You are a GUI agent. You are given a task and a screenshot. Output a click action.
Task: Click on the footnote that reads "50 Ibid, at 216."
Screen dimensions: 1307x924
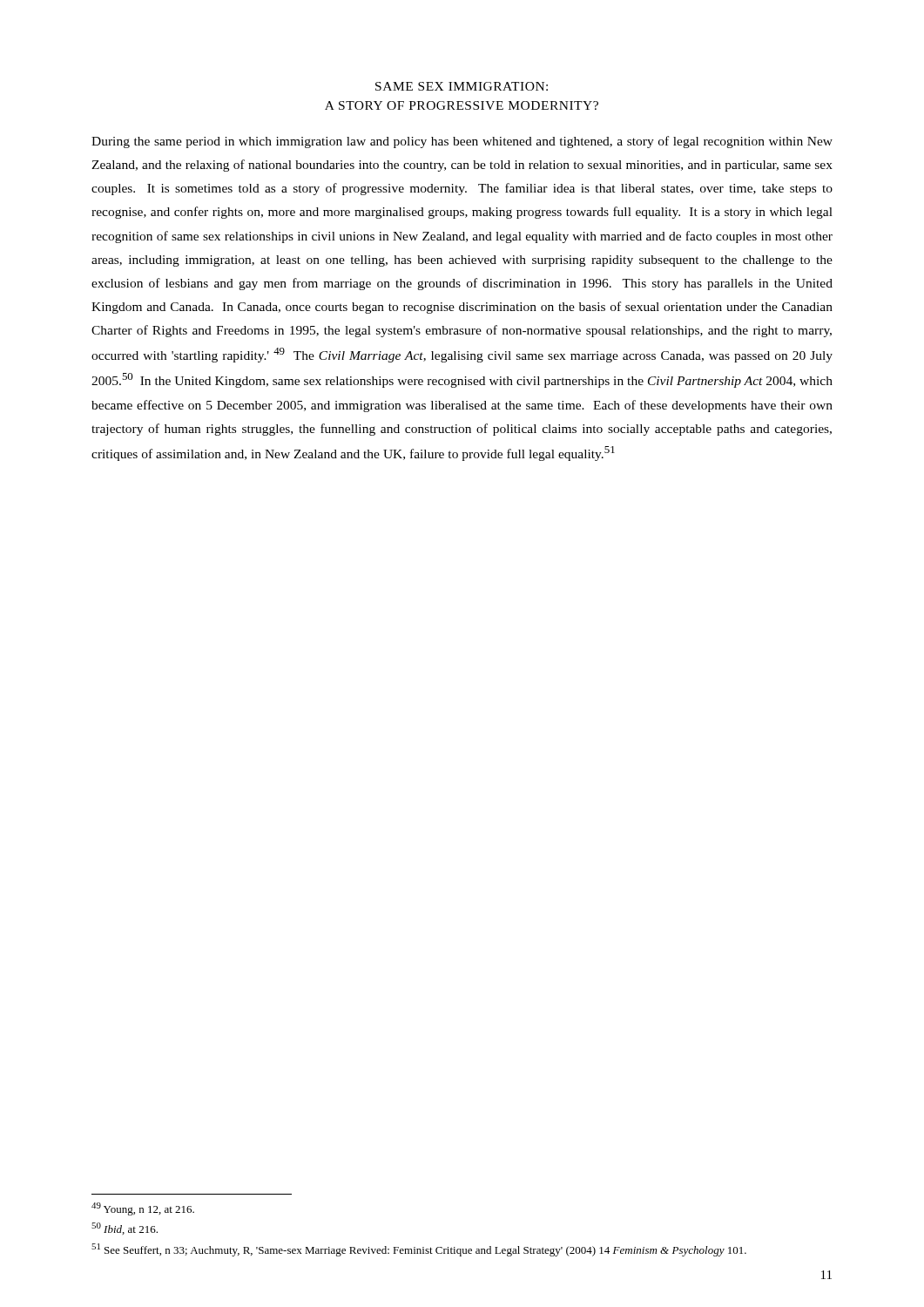pyautogui.click(x=125, y=1229)
